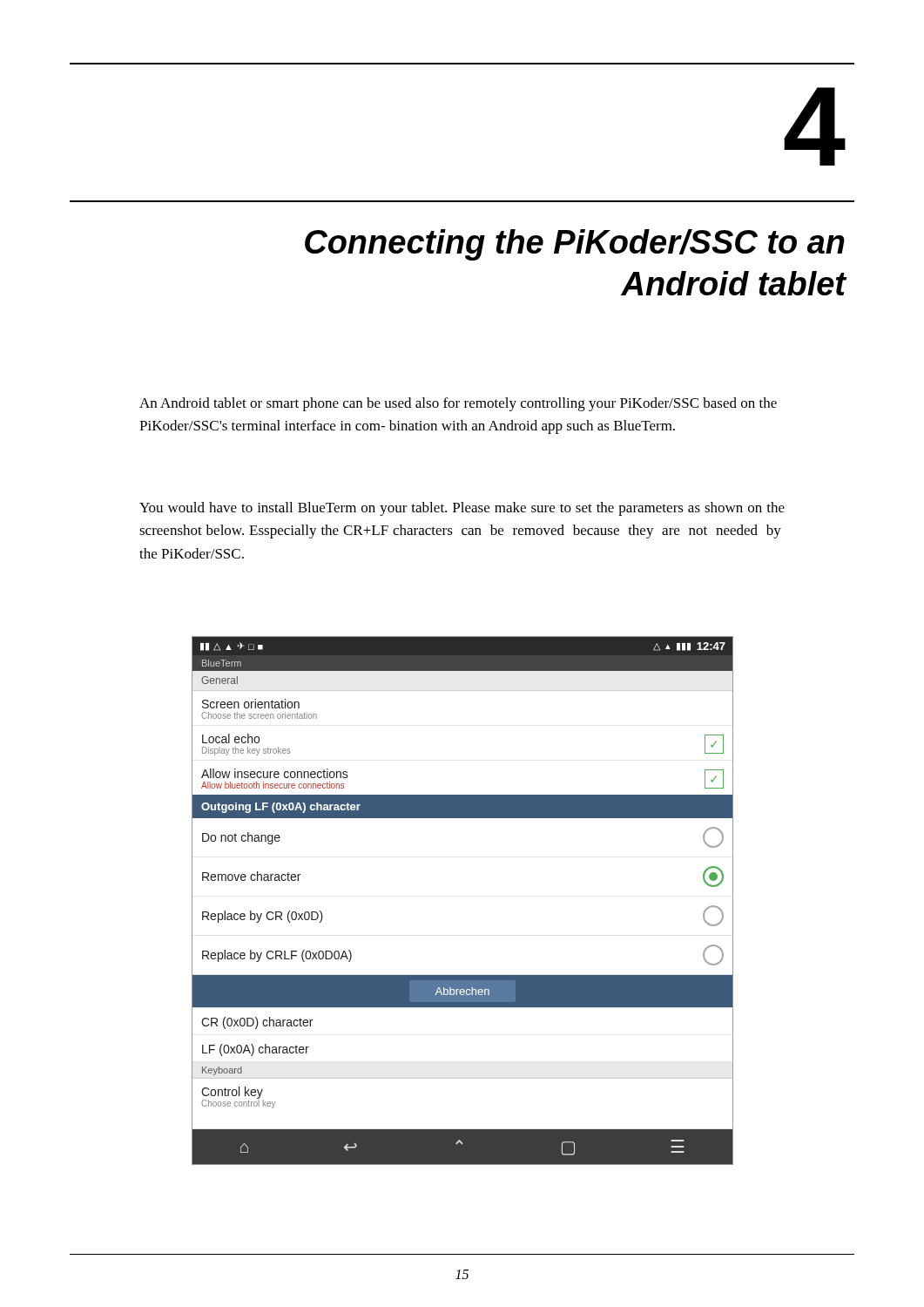Point to the text block starting "You would have to install BlueTerm on your"
This screenshot has height=1307, width=924.
pos(462,531)
